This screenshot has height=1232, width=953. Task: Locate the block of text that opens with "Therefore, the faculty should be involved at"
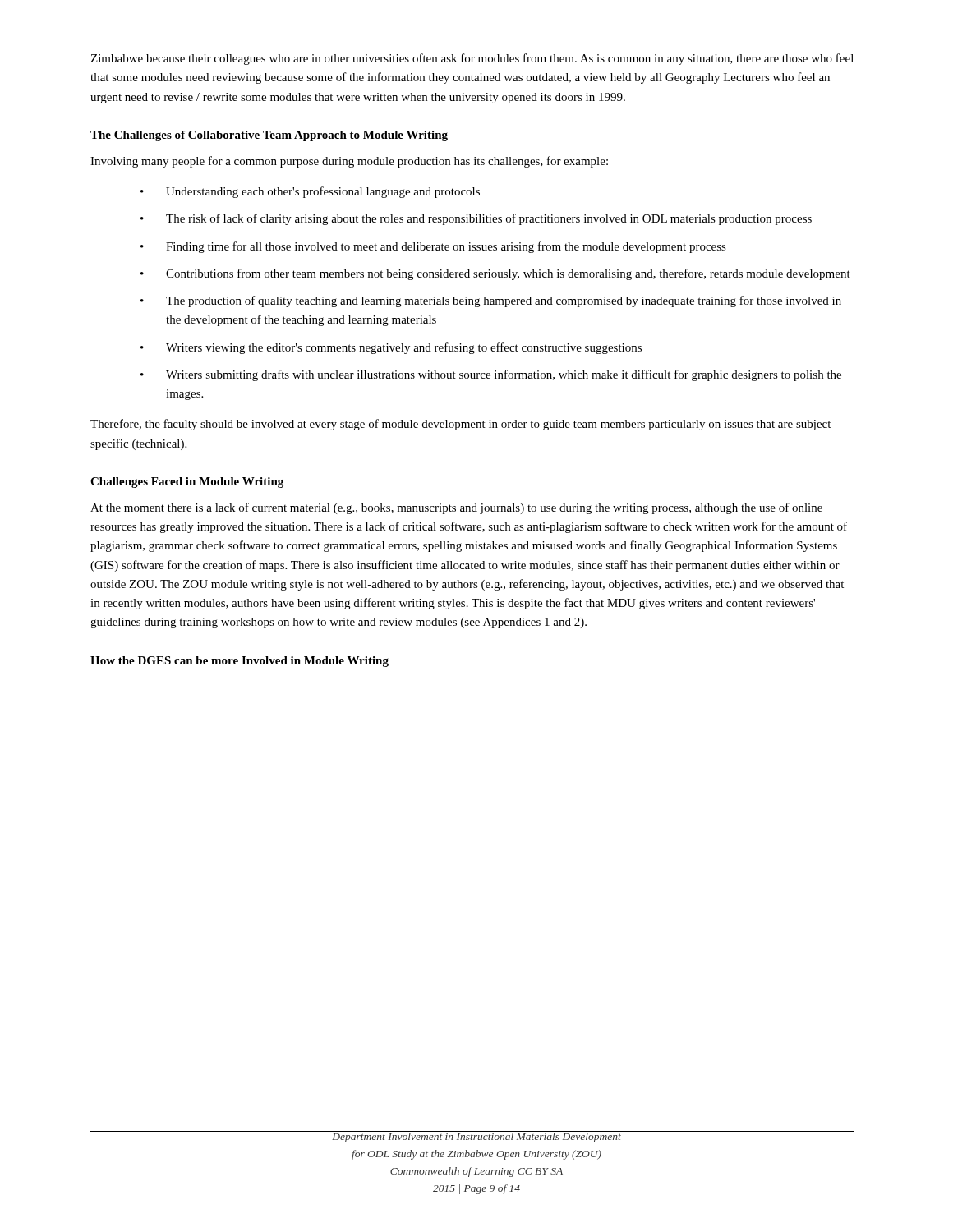click(x=461, y=434)
